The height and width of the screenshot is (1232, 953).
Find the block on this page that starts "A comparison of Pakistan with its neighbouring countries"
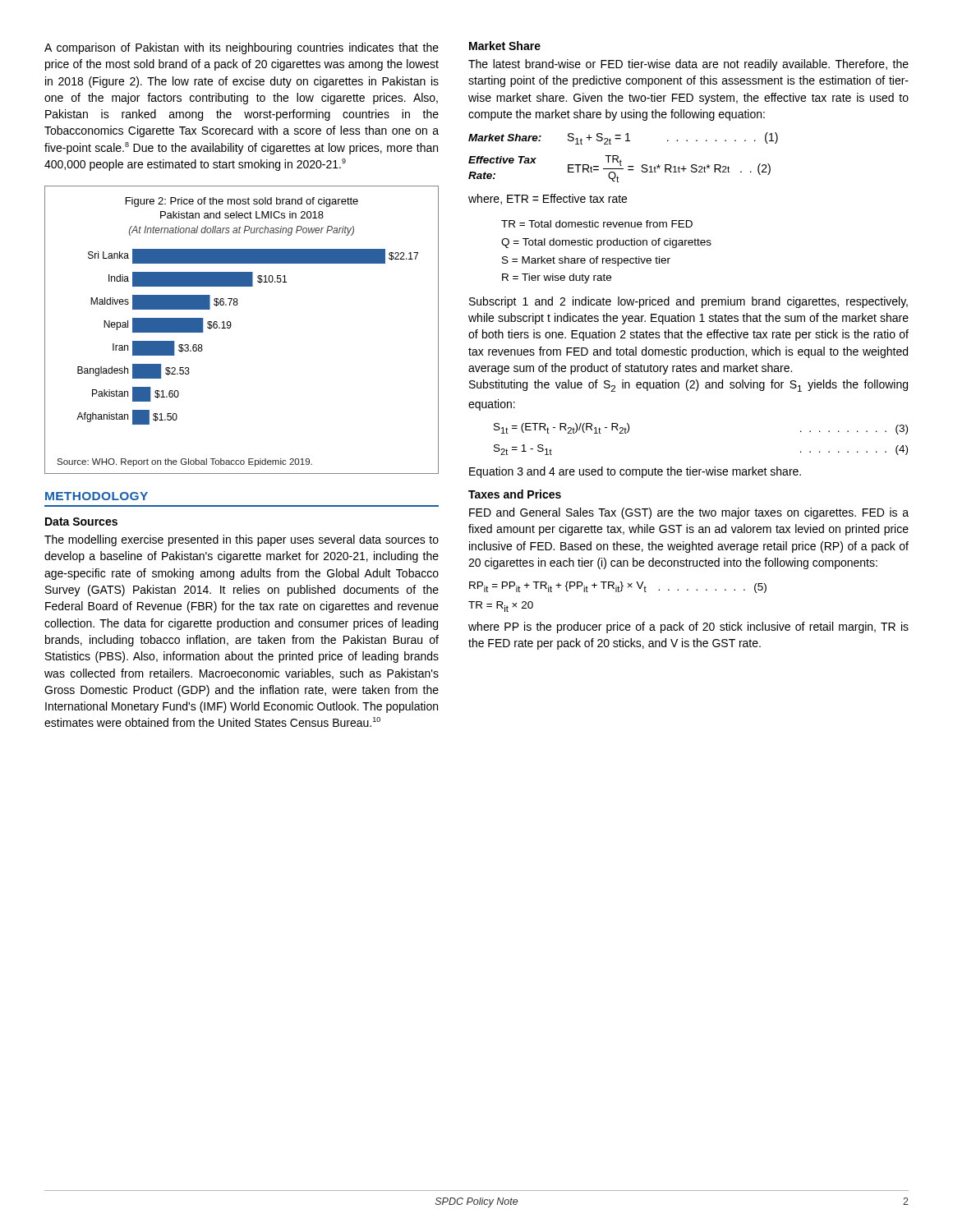point(242,106)
